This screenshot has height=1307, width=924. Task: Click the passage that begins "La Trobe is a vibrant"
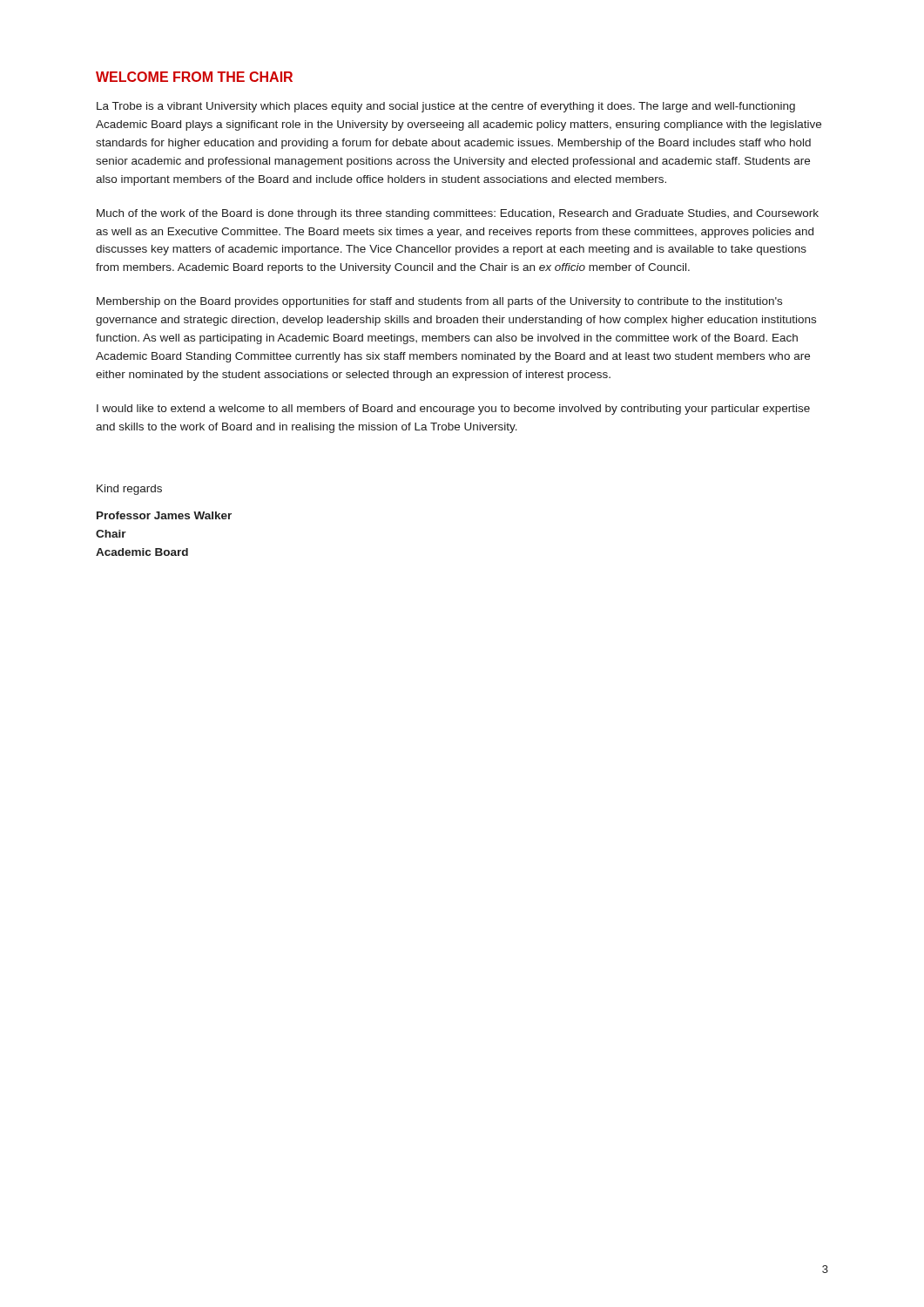click(x=459, y=142)
